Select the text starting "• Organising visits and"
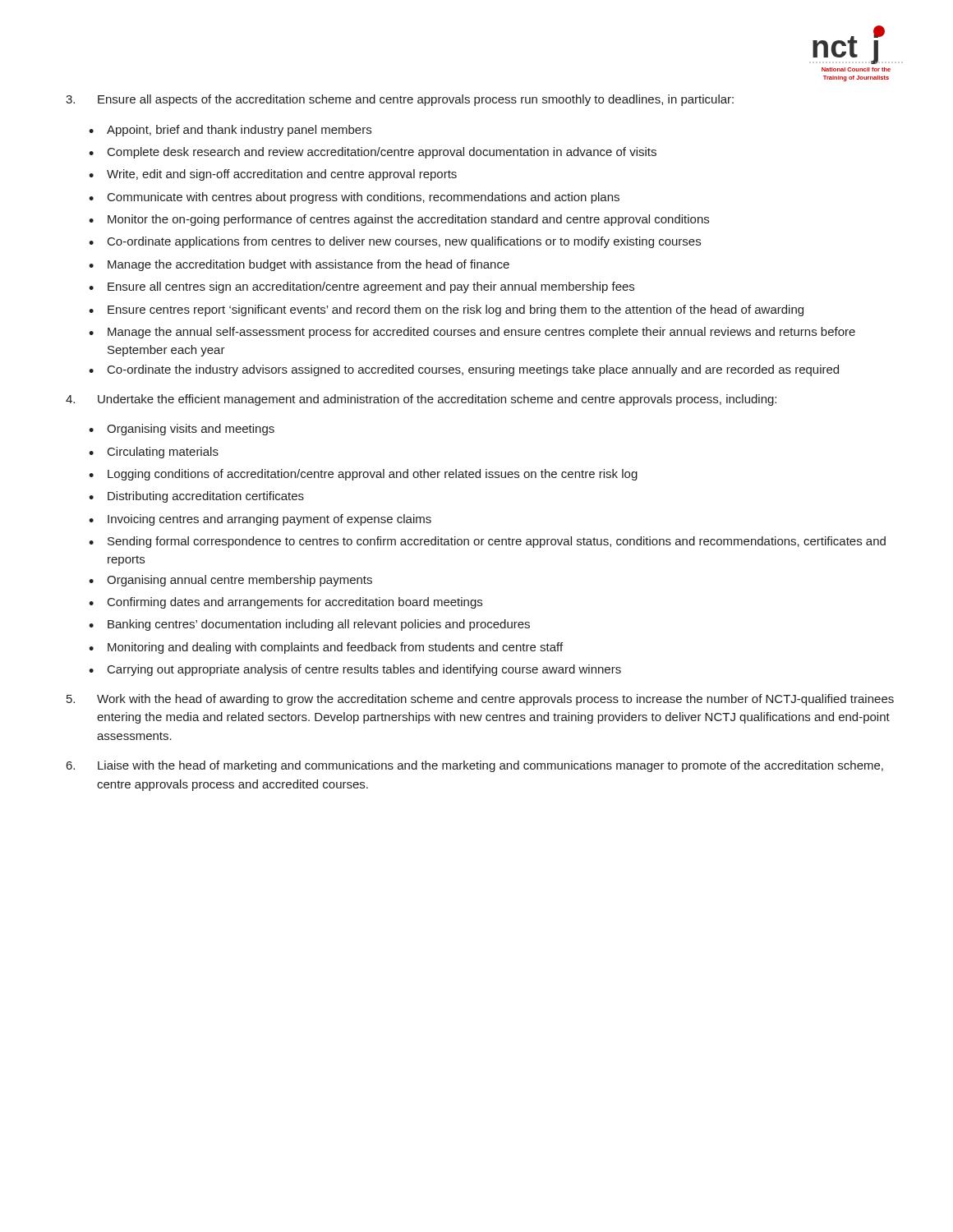953x1232 pixels. pyautogui.click(x=182, y=430)
